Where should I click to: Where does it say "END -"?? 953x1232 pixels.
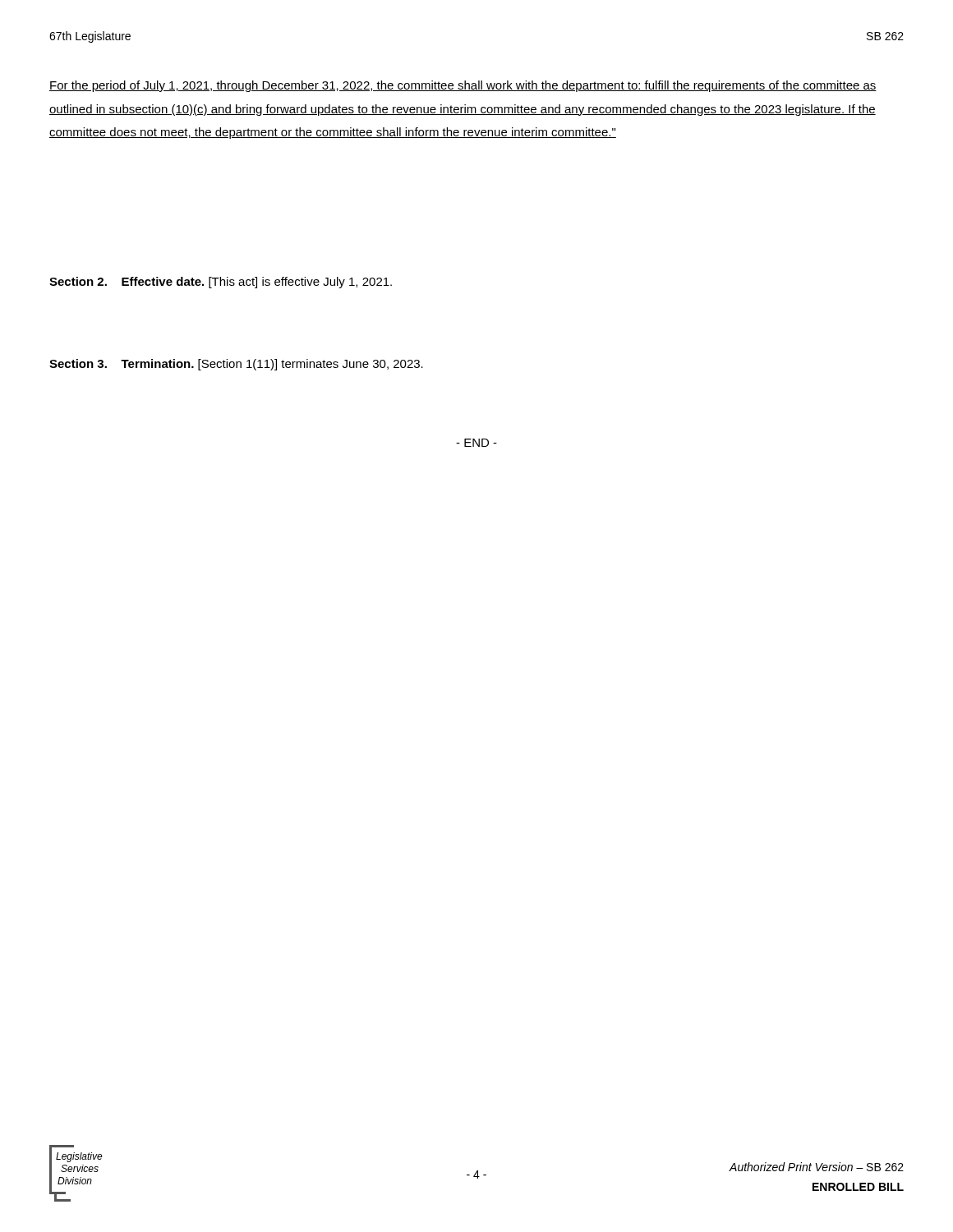[476, 442]
